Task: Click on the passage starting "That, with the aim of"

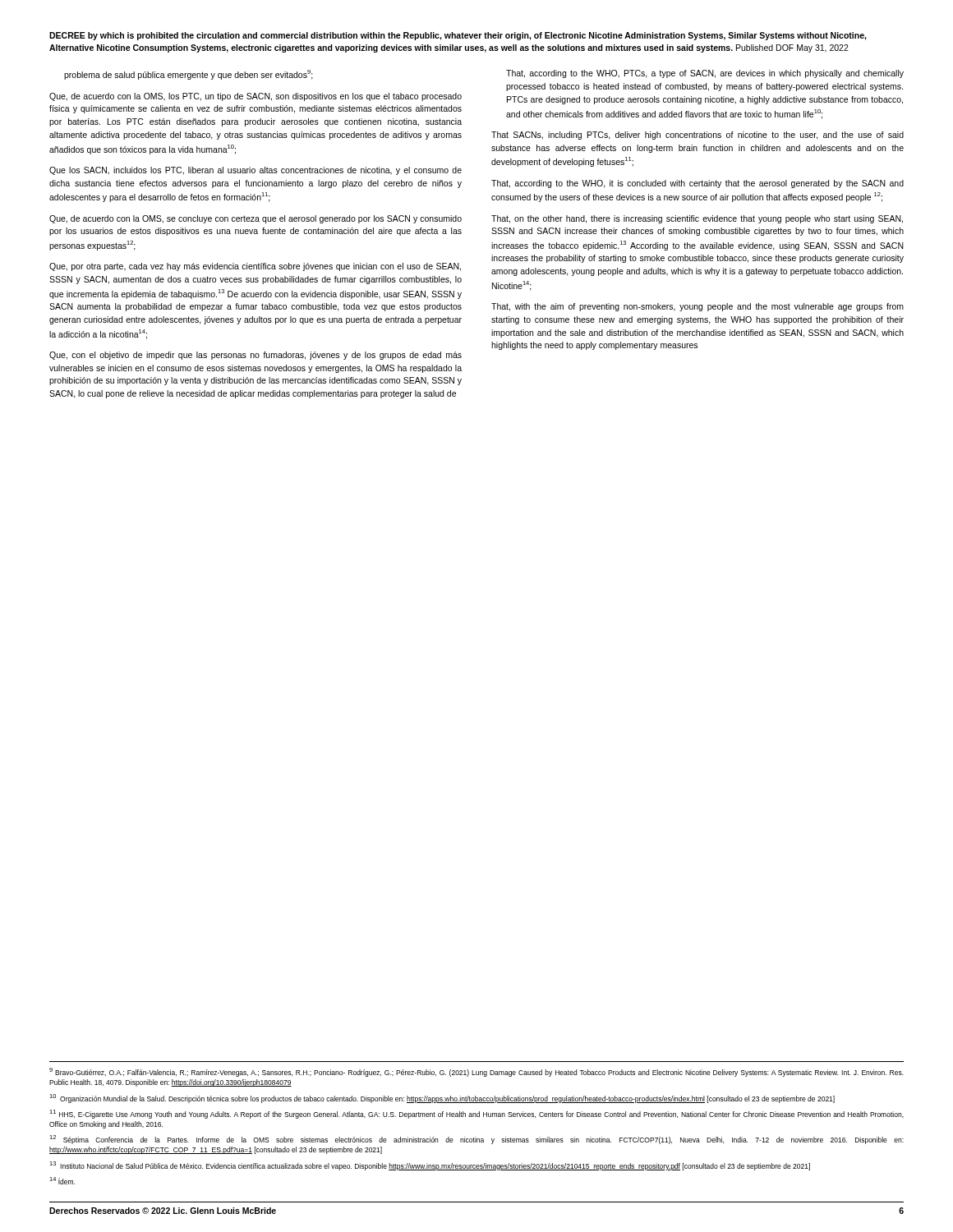Action: [x=698, y=326]
